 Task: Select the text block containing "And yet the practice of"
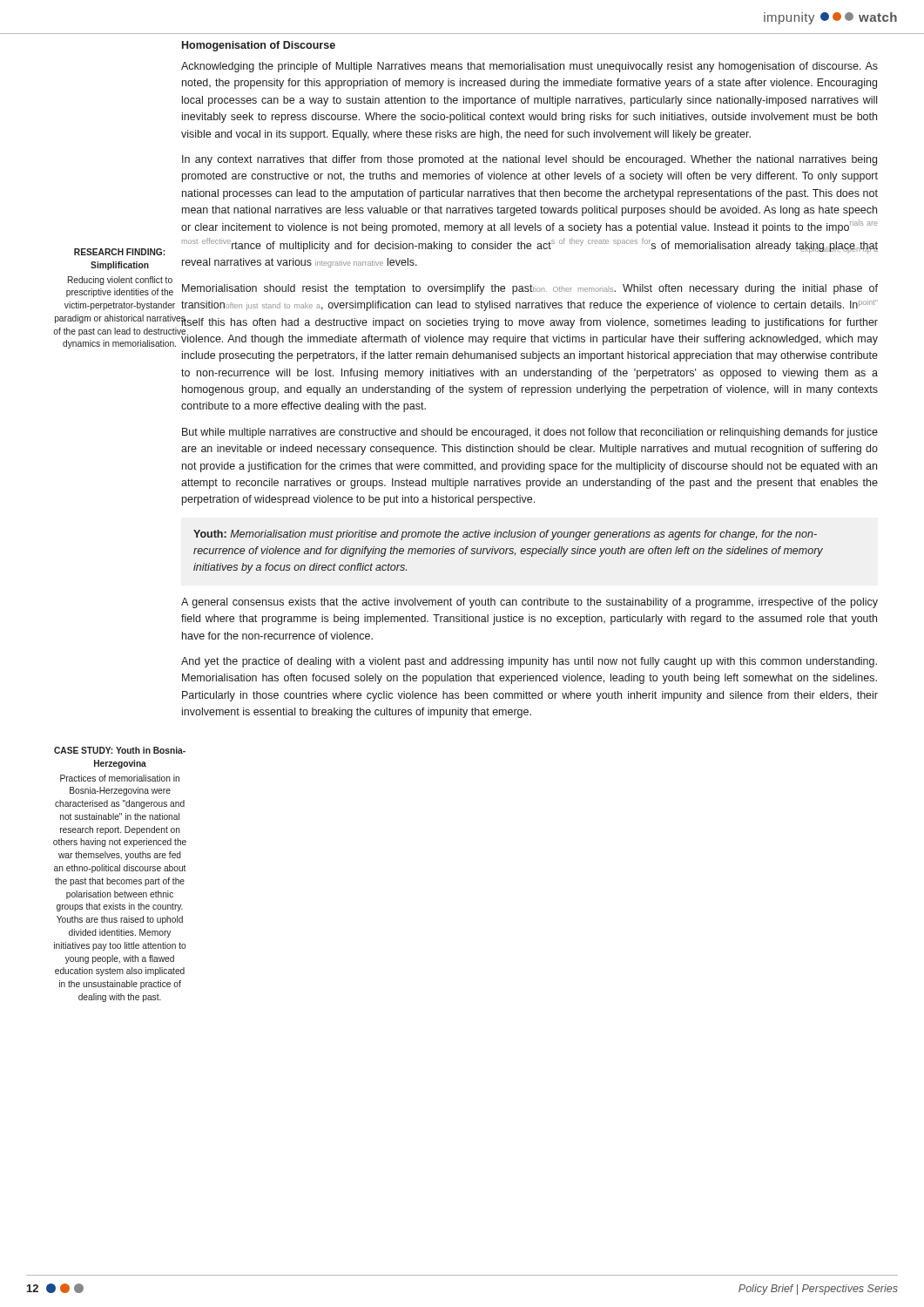529,687
